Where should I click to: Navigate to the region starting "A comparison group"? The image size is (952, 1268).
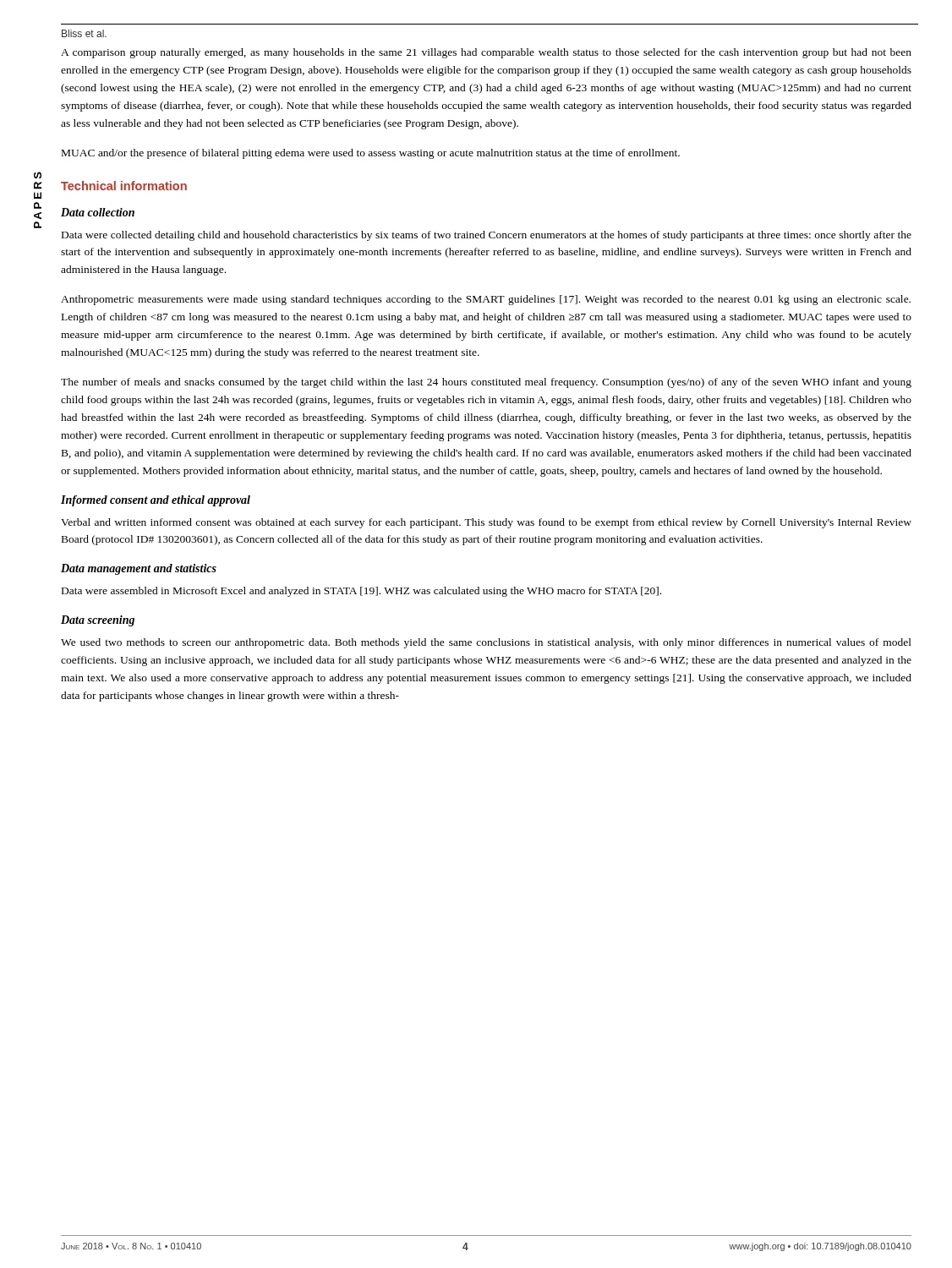pos(486,87)
